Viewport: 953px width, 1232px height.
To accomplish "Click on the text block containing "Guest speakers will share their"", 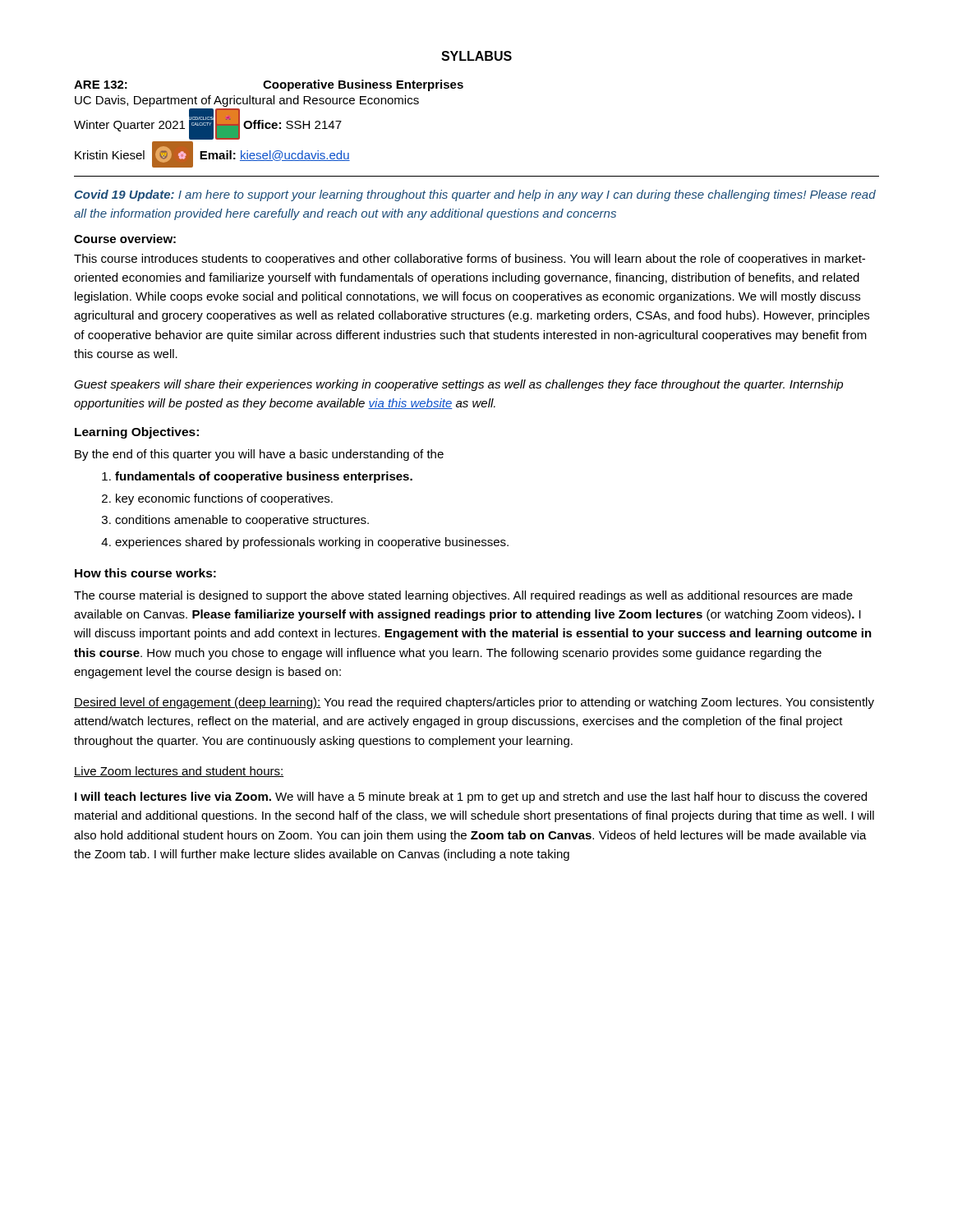I will point(459,394).
